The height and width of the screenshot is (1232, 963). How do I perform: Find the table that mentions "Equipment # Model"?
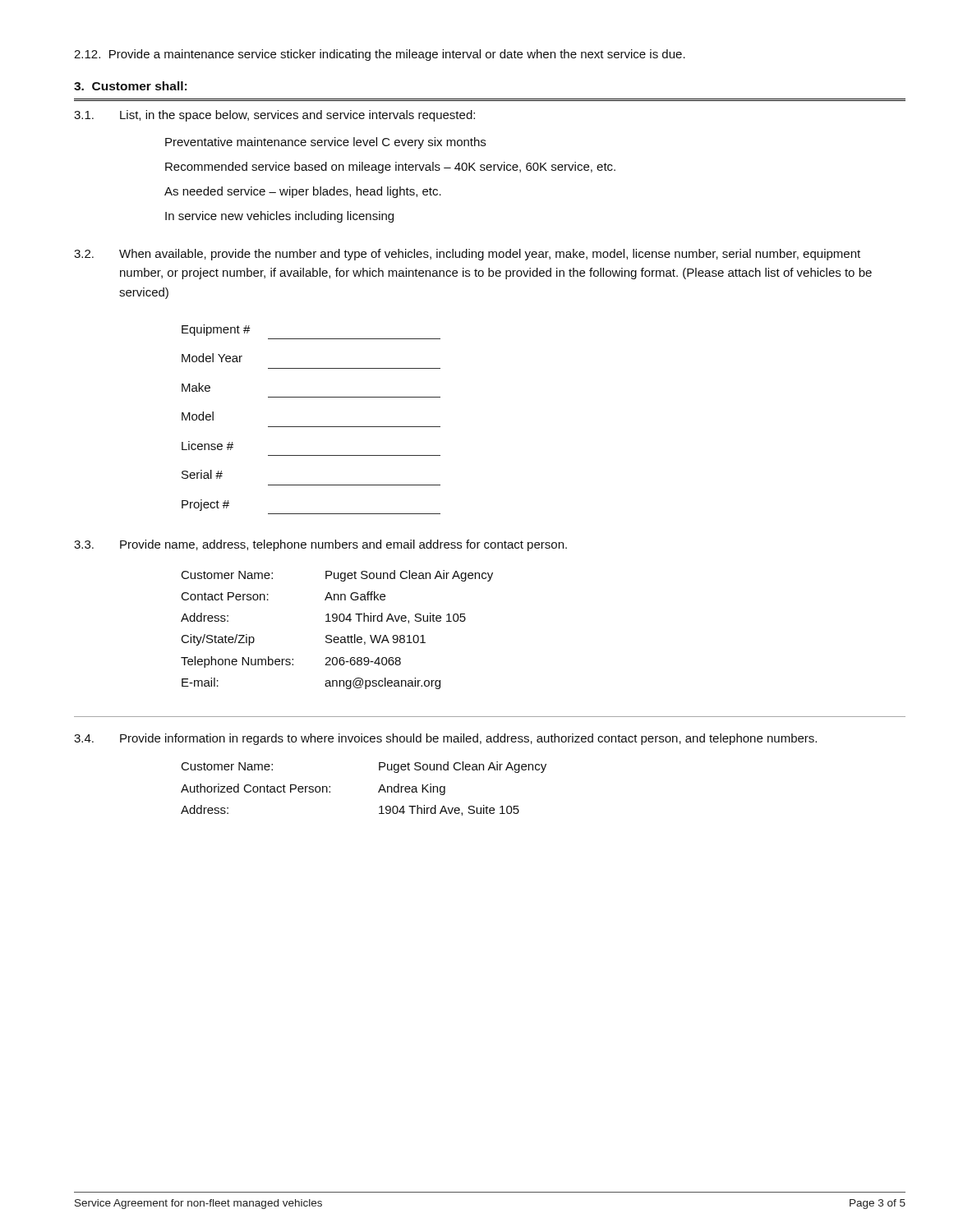pos(543,415)
